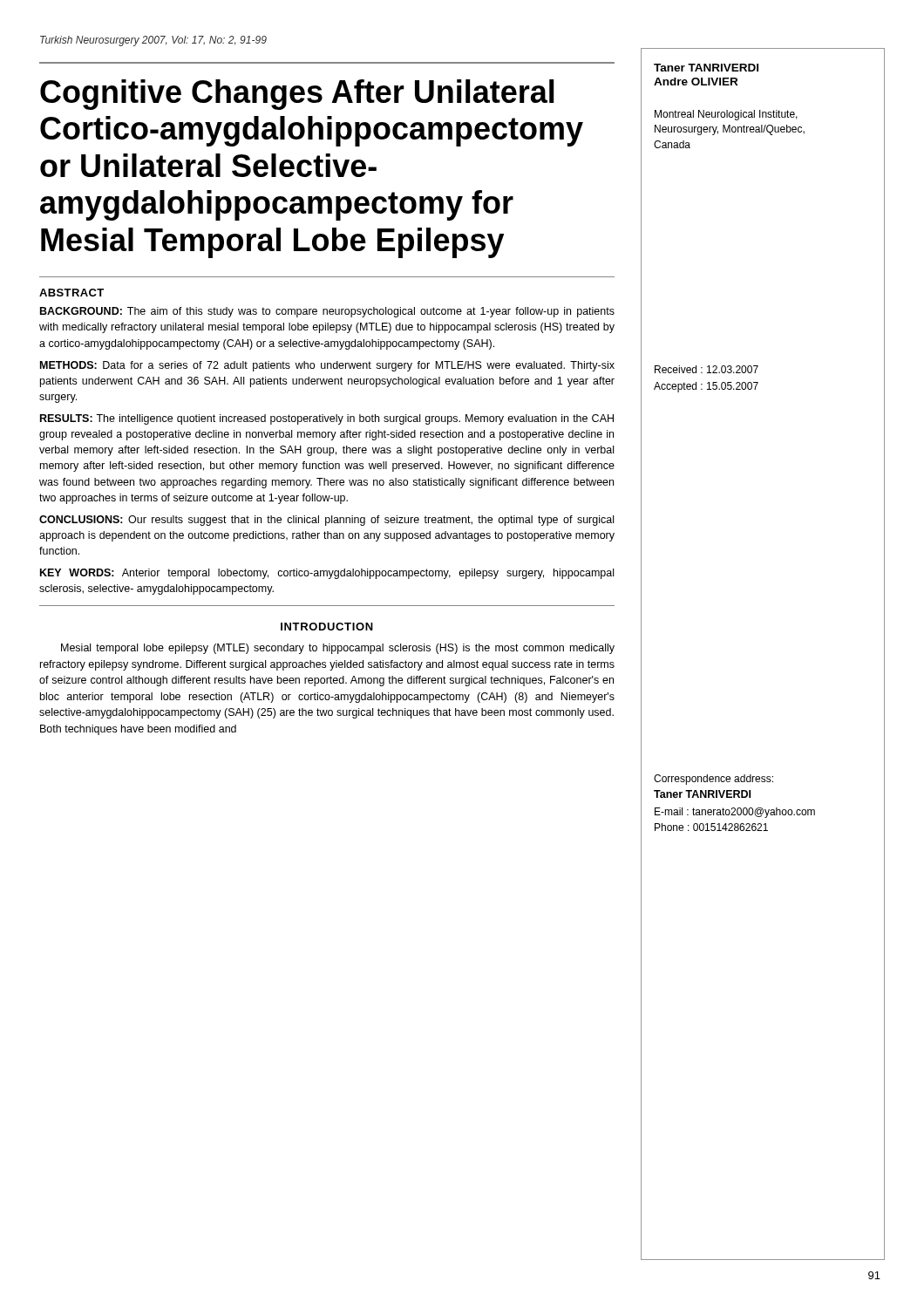Click the passage that begins "Received : 12.03.2007 Accepted :"
Image resolution: width=924 pixels, height=1308 pixels.
click(x=706, y=378)
